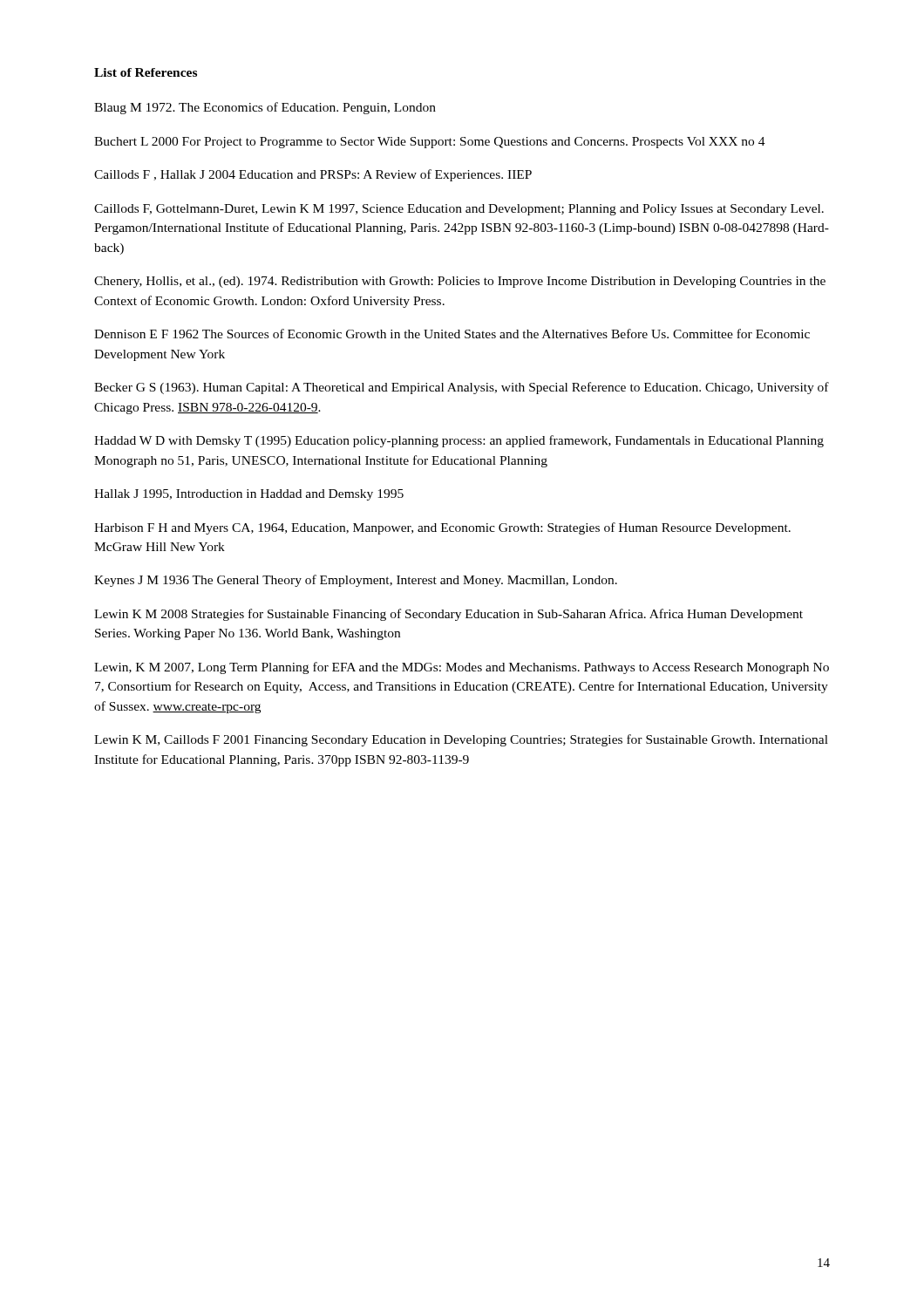This screenshot has width=924, height=1308.
Task: Click the passage that begins "Caillods F , Hallak J 2004"
Action: (x=313, y=174)
